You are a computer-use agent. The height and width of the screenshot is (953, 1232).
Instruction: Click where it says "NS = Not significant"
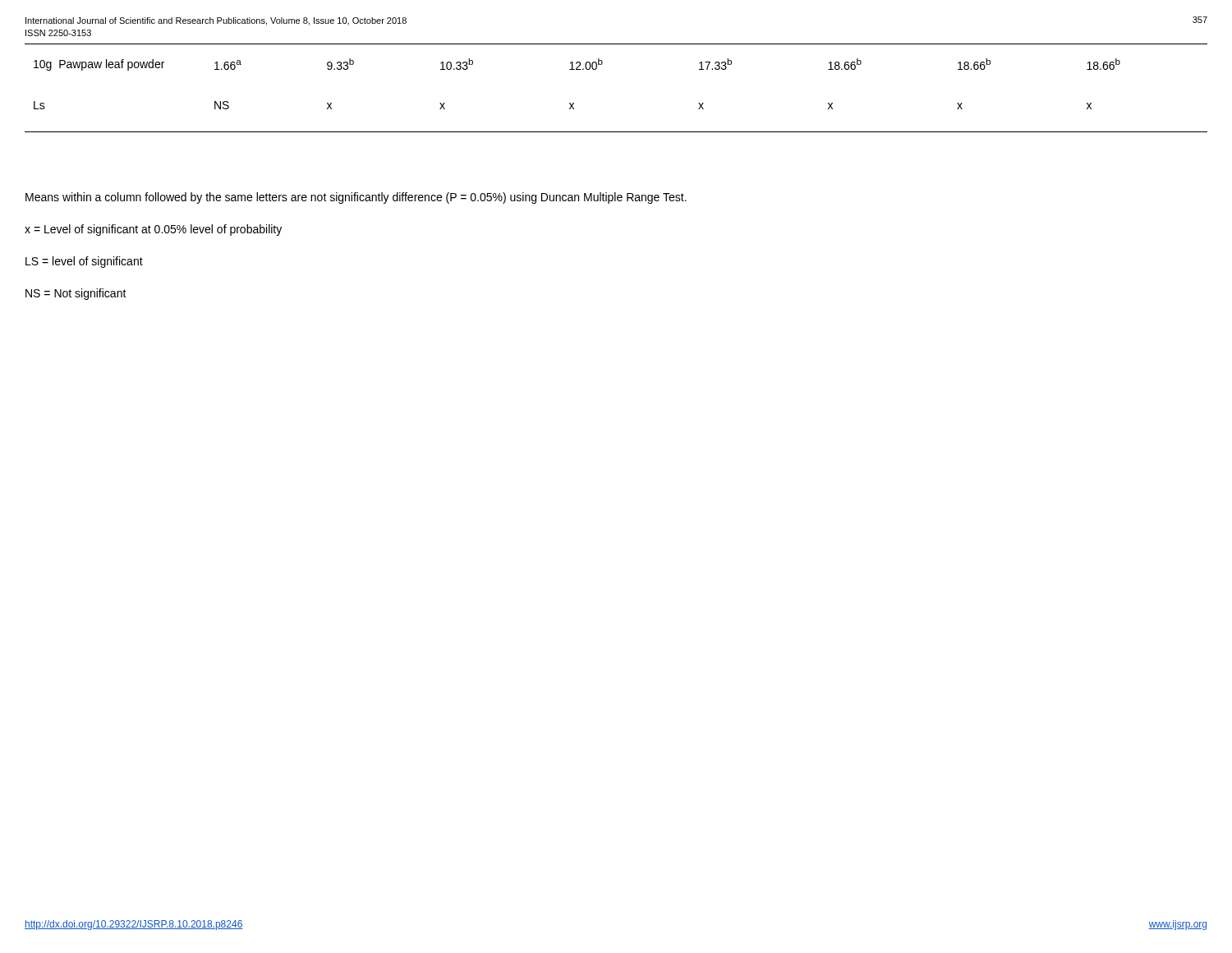coord(75,293)
